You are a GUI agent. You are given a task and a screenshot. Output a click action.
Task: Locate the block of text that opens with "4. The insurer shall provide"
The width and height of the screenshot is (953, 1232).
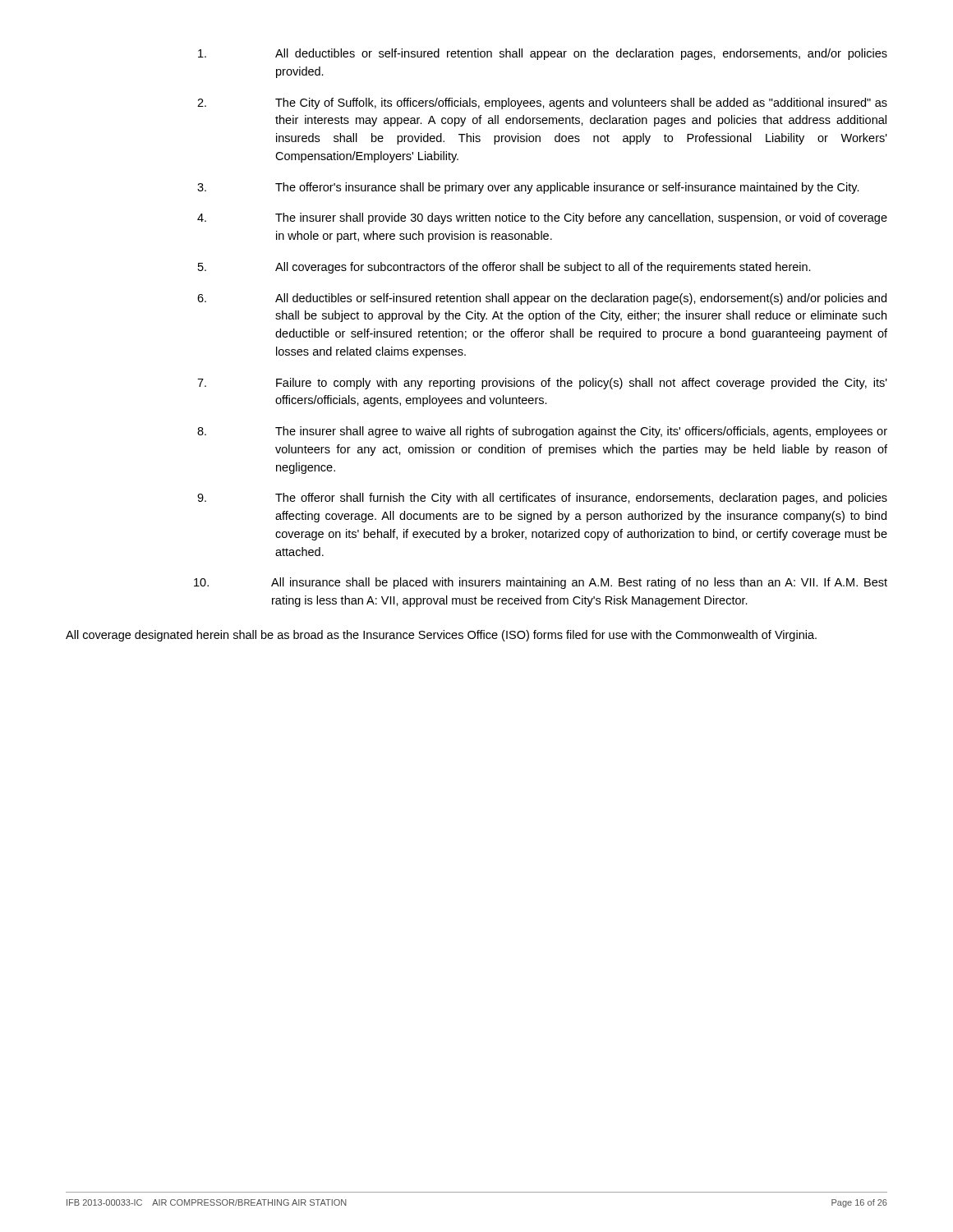coord(476,228)
